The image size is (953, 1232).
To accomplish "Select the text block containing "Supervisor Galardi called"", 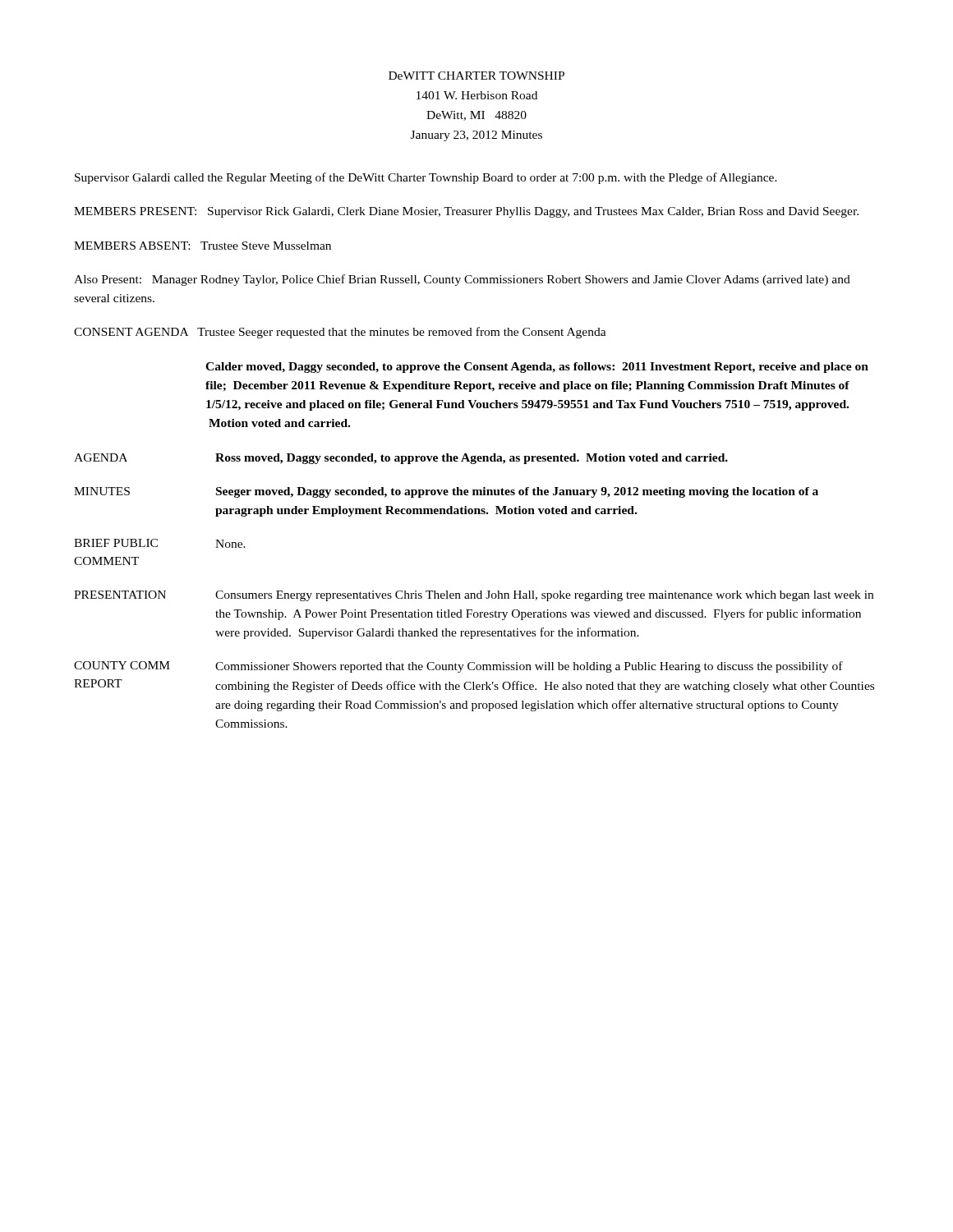I will pos(426,177).
